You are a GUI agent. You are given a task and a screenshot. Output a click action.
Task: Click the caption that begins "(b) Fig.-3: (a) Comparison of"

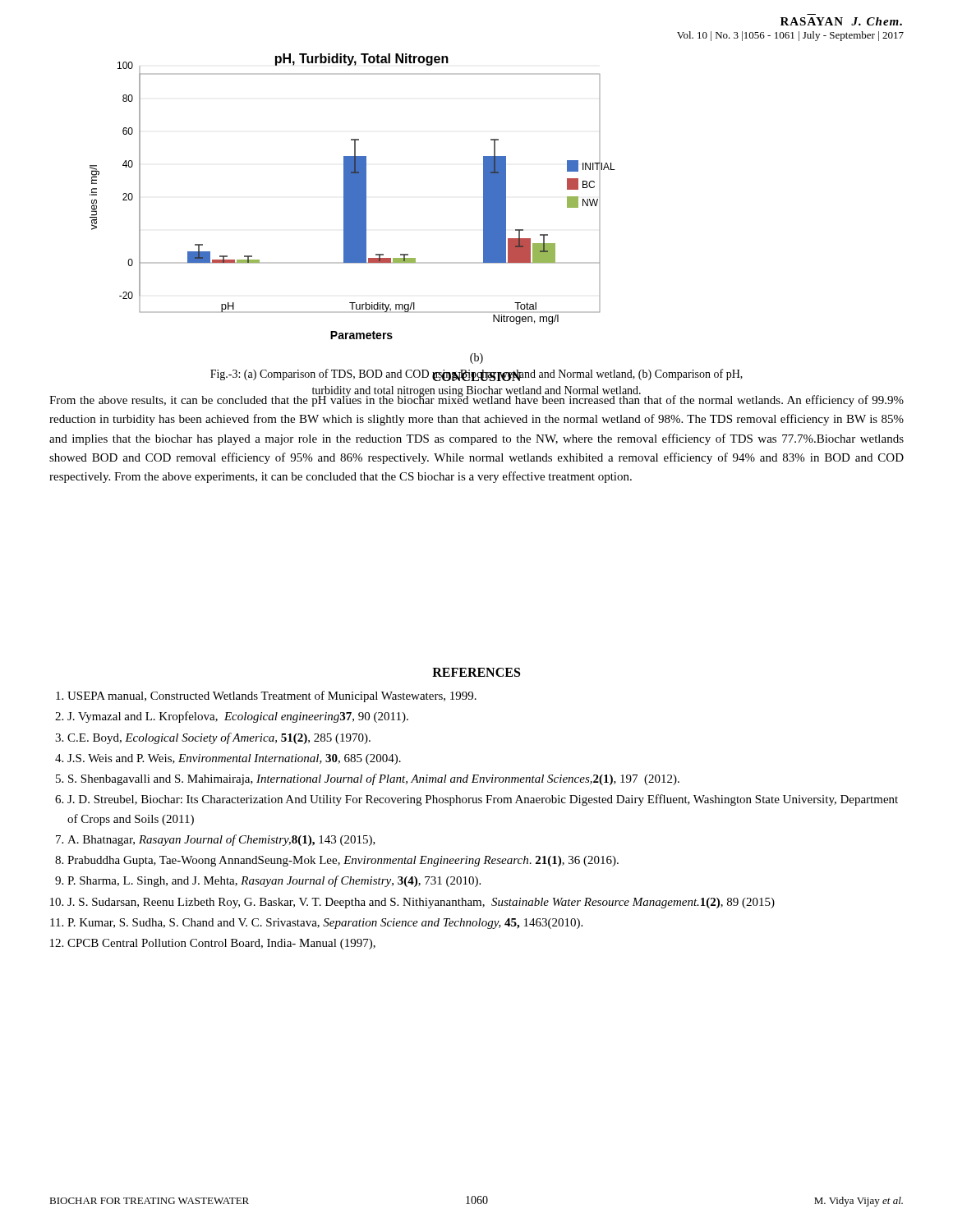[476, 376]
